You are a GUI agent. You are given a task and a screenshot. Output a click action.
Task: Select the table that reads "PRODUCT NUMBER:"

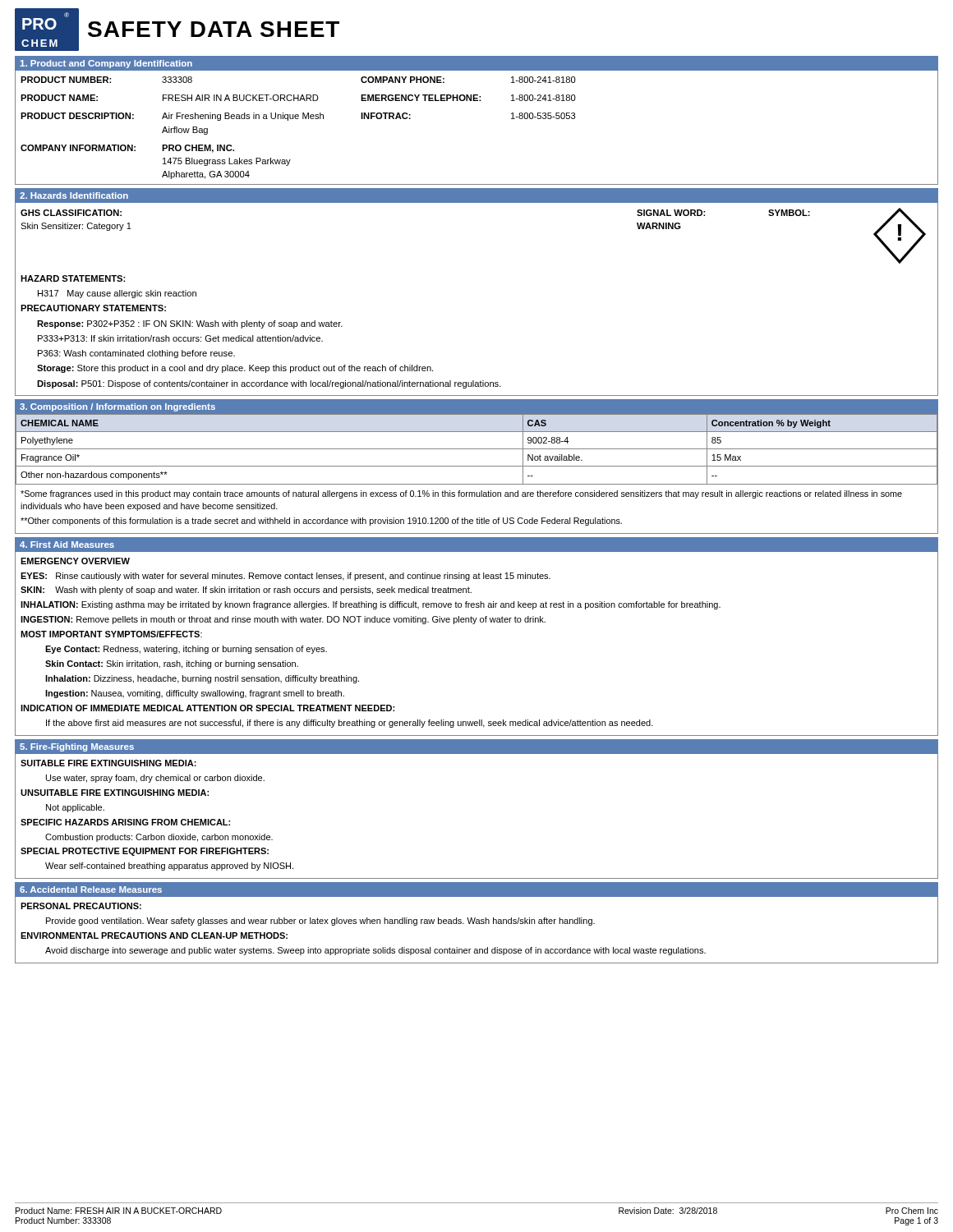click(476, 128)
